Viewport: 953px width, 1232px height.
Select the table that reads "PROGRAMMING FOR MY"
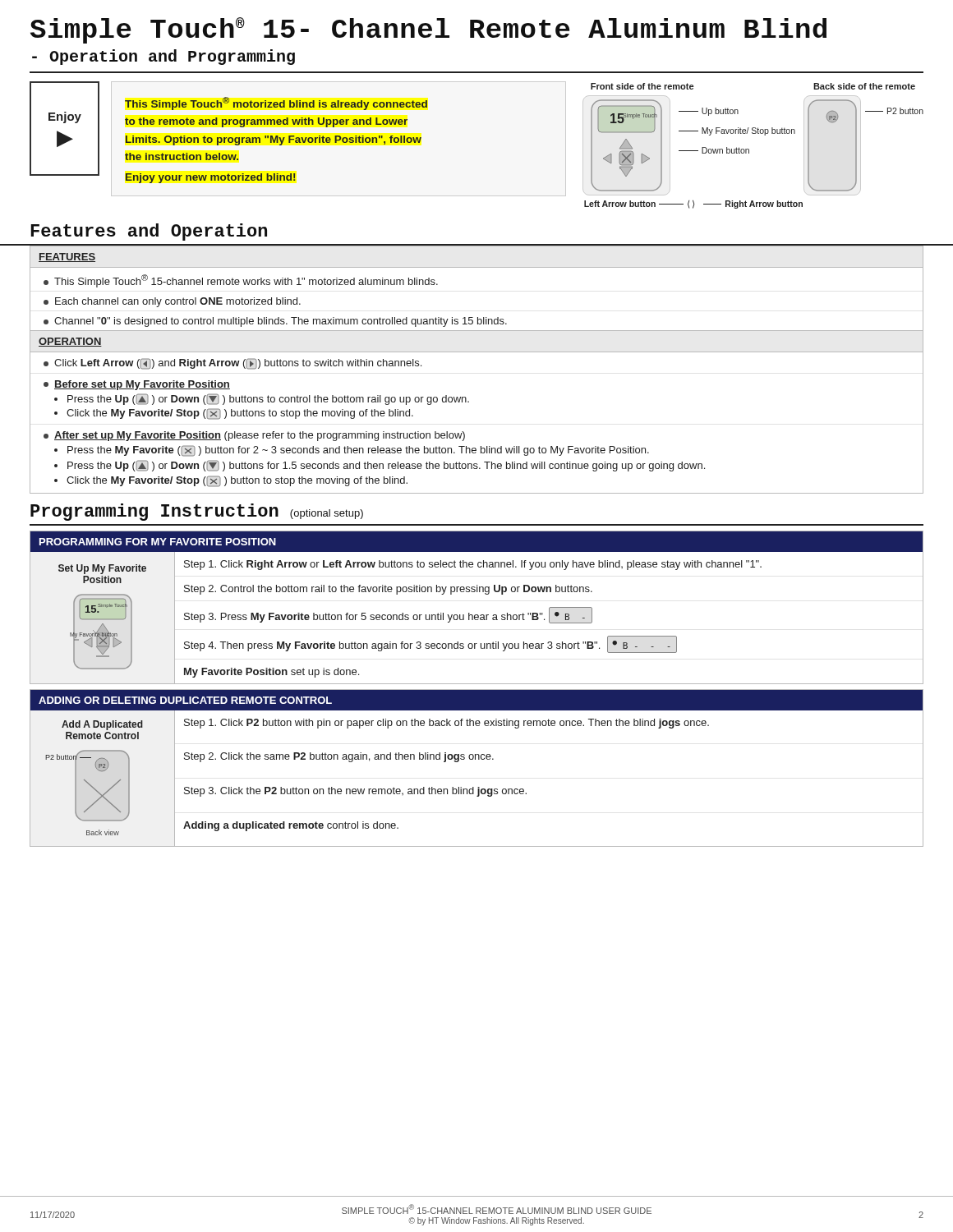click(x=476, y=607)
